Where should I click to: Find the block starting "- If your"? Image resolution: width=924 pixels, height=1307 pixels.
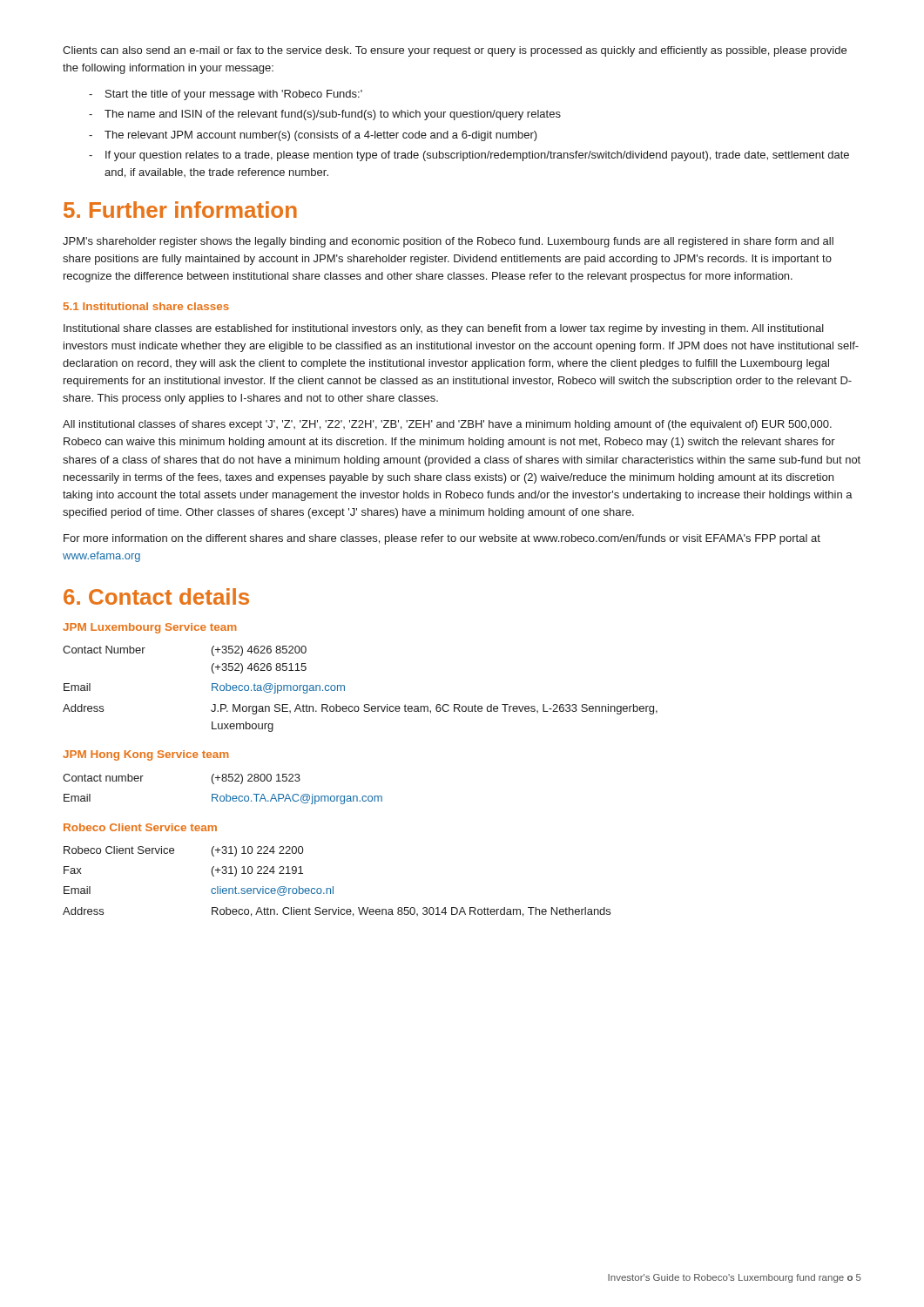tap(475, 164)
